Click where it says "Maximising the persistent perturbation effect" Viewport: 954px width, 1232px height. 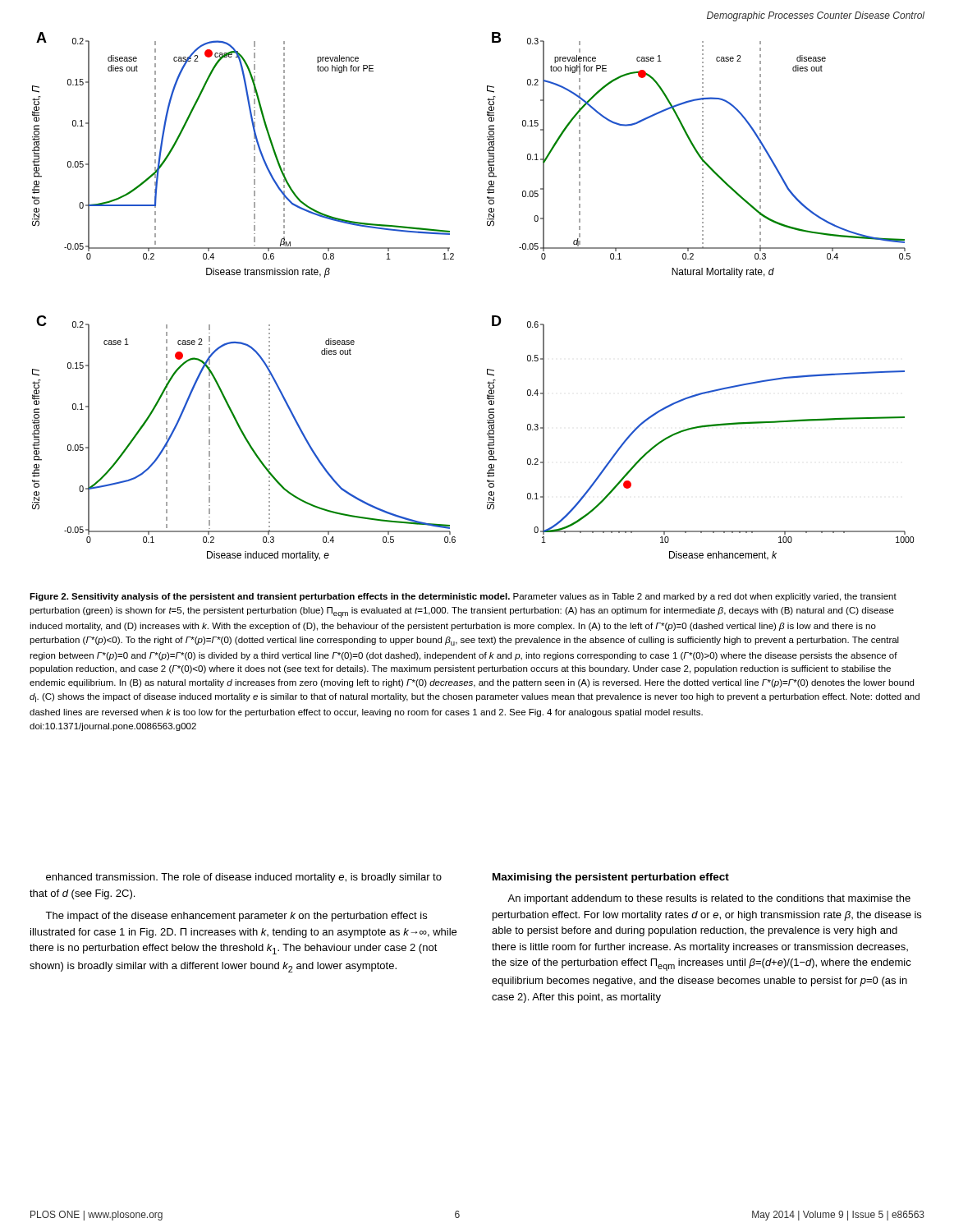pyautogui.click(x=610, y=877)
